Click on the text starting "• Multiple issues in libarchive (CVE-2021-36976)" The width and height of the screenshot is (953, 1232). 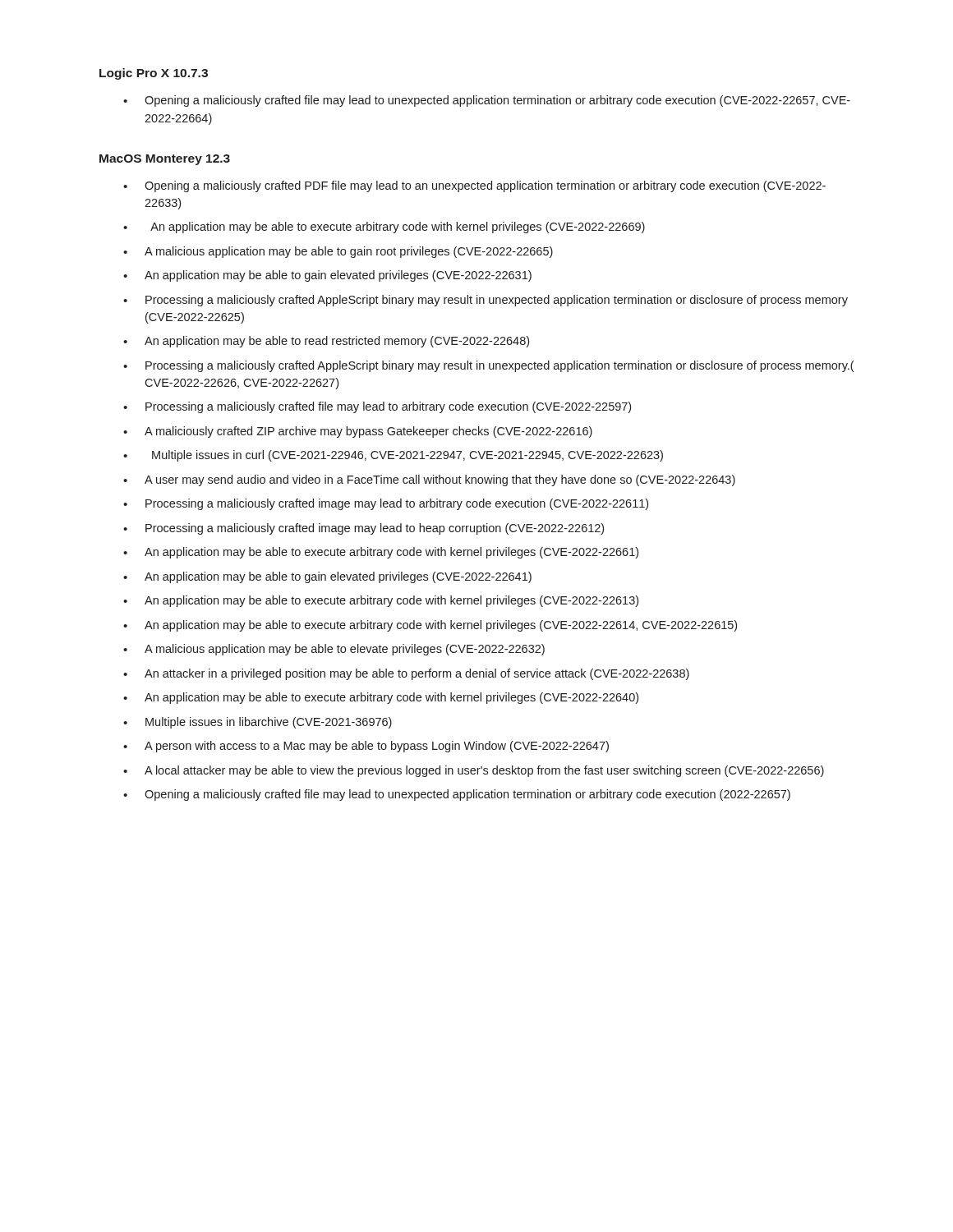(258, 723)
